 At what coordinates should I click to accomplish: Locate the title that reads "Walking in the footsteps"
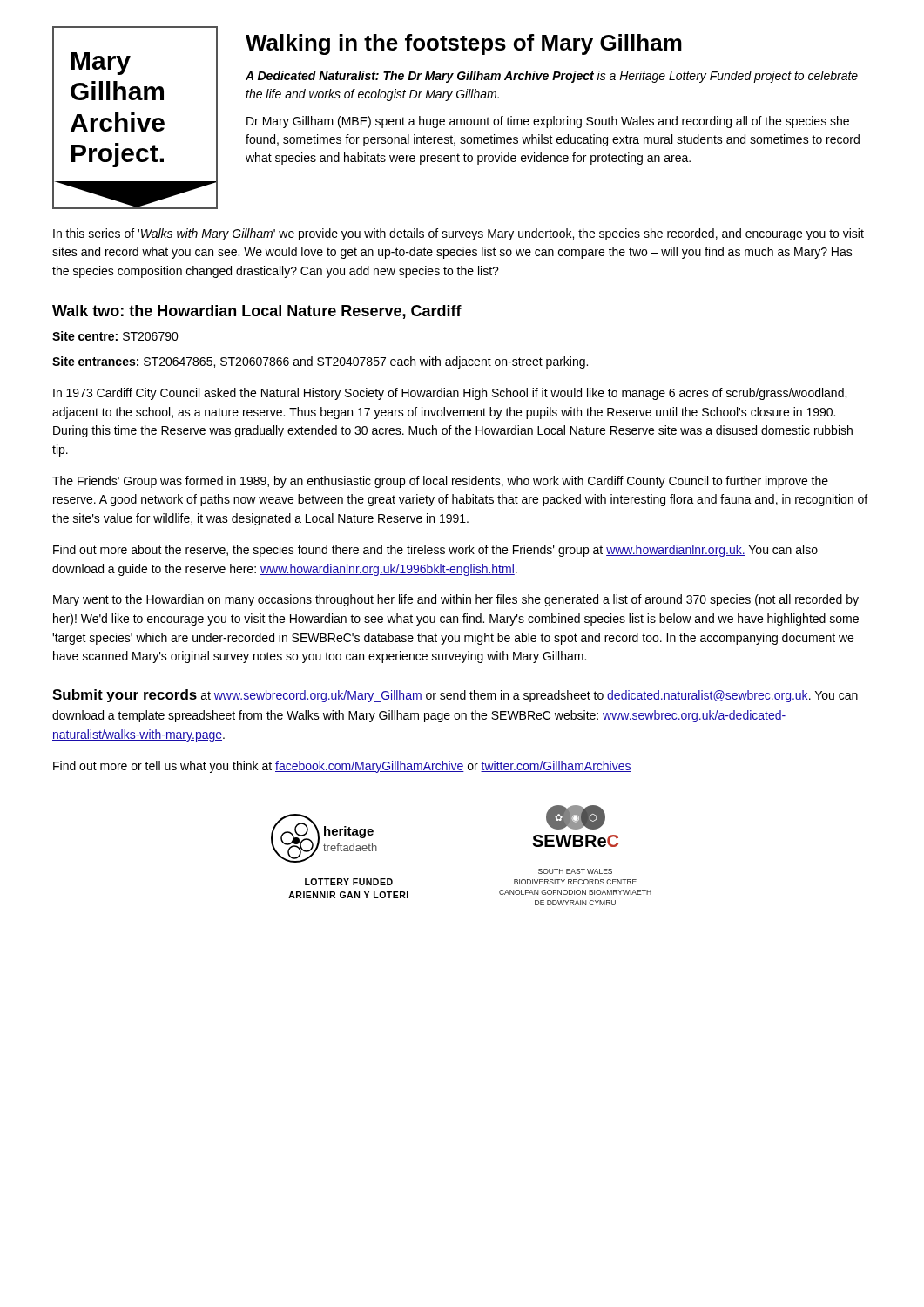464,43
